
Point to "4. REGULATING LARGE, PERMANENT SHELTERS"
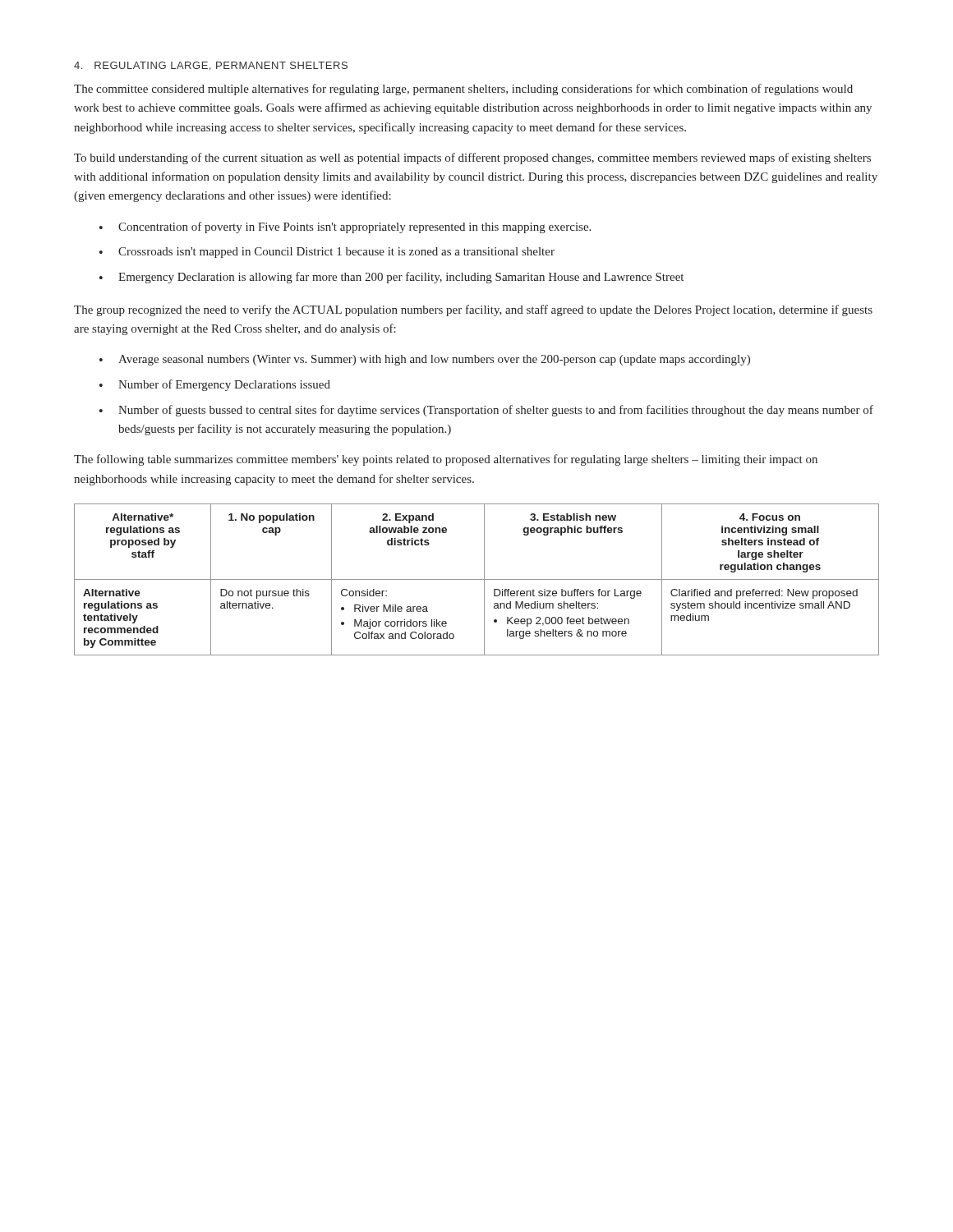[x=211, y=65]
